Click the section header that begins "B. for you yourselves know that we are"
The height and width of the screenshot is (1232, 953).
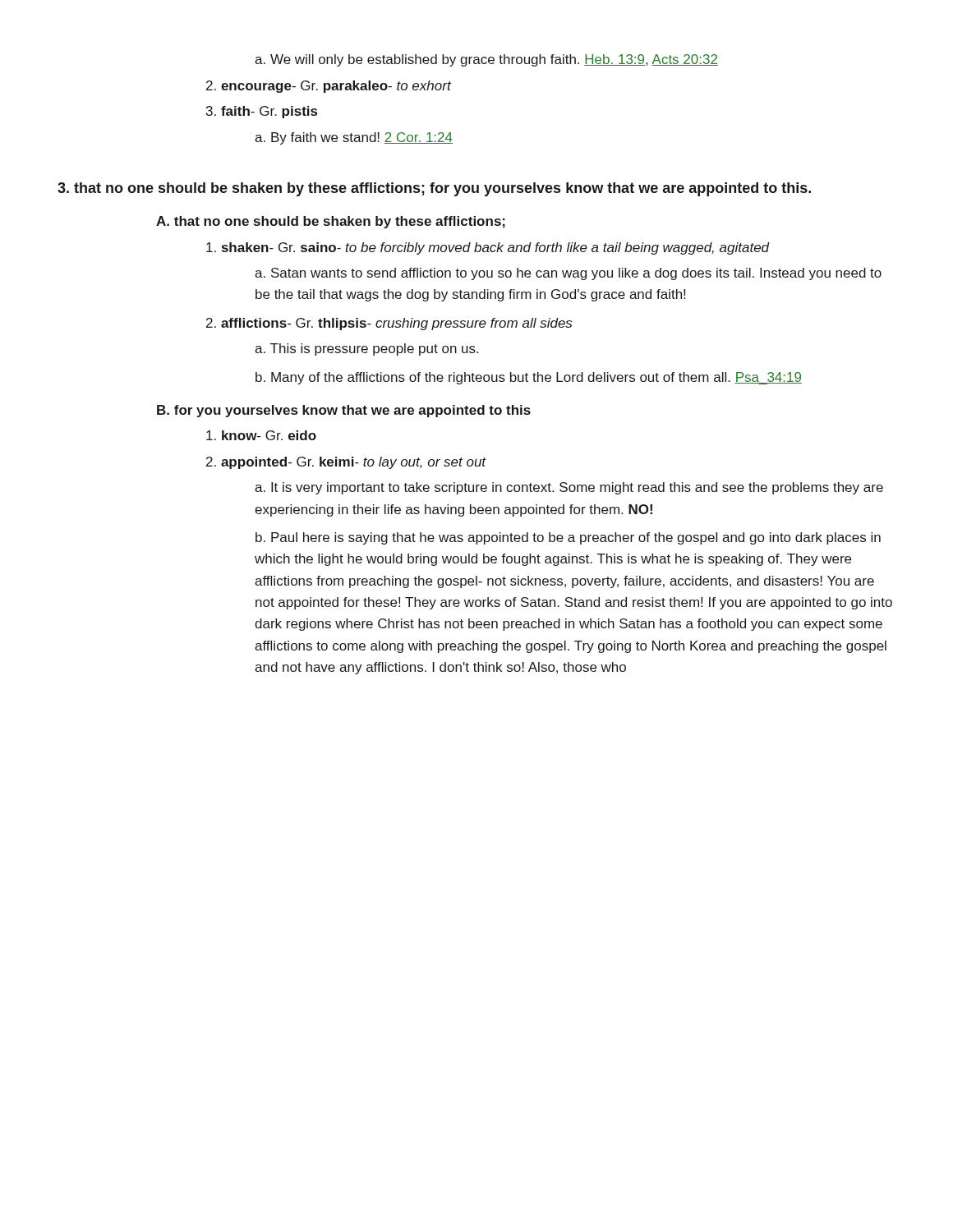344,410
